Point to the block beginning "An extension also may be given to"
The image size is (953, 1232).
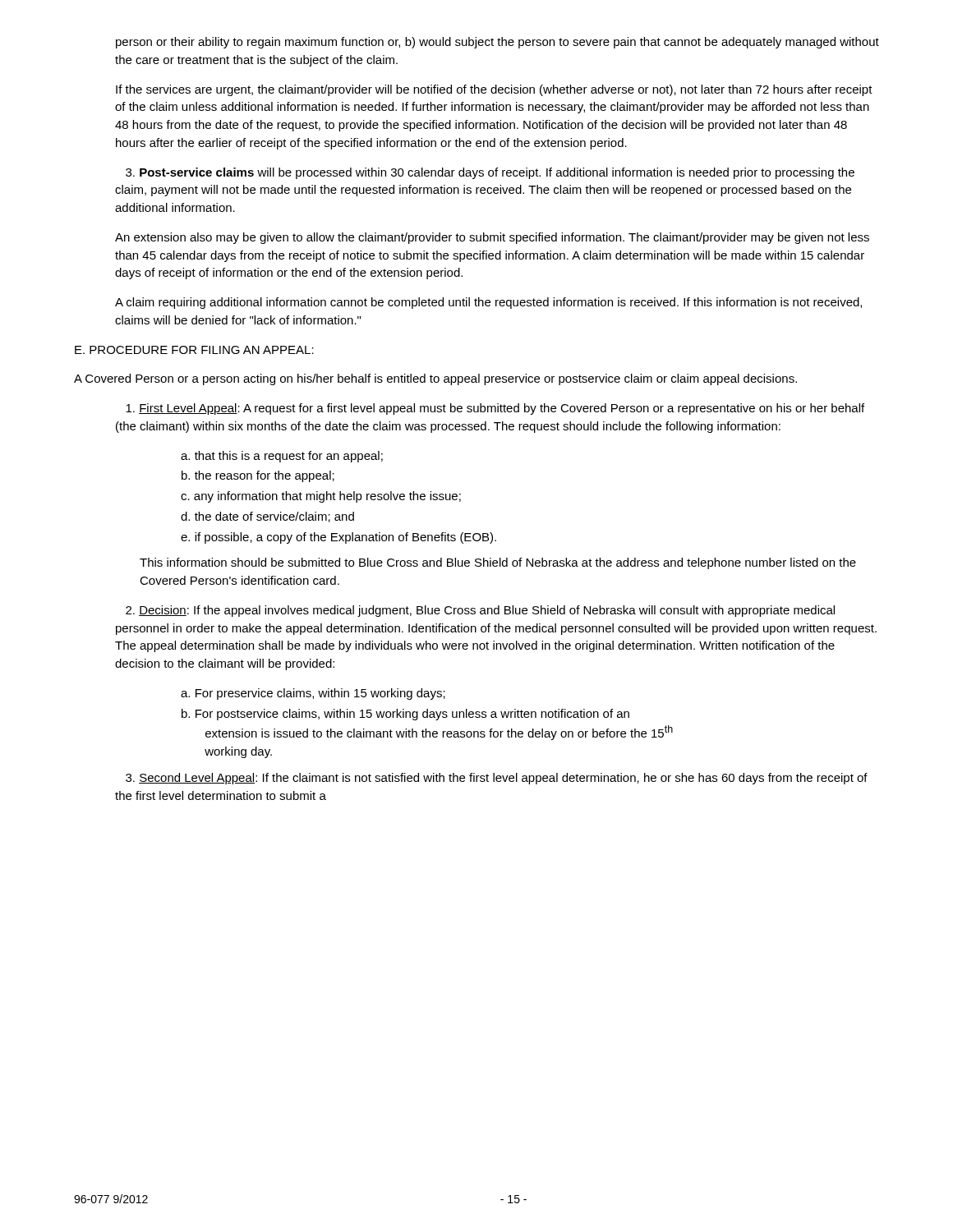pyautogui.click(x=492, y=255)
